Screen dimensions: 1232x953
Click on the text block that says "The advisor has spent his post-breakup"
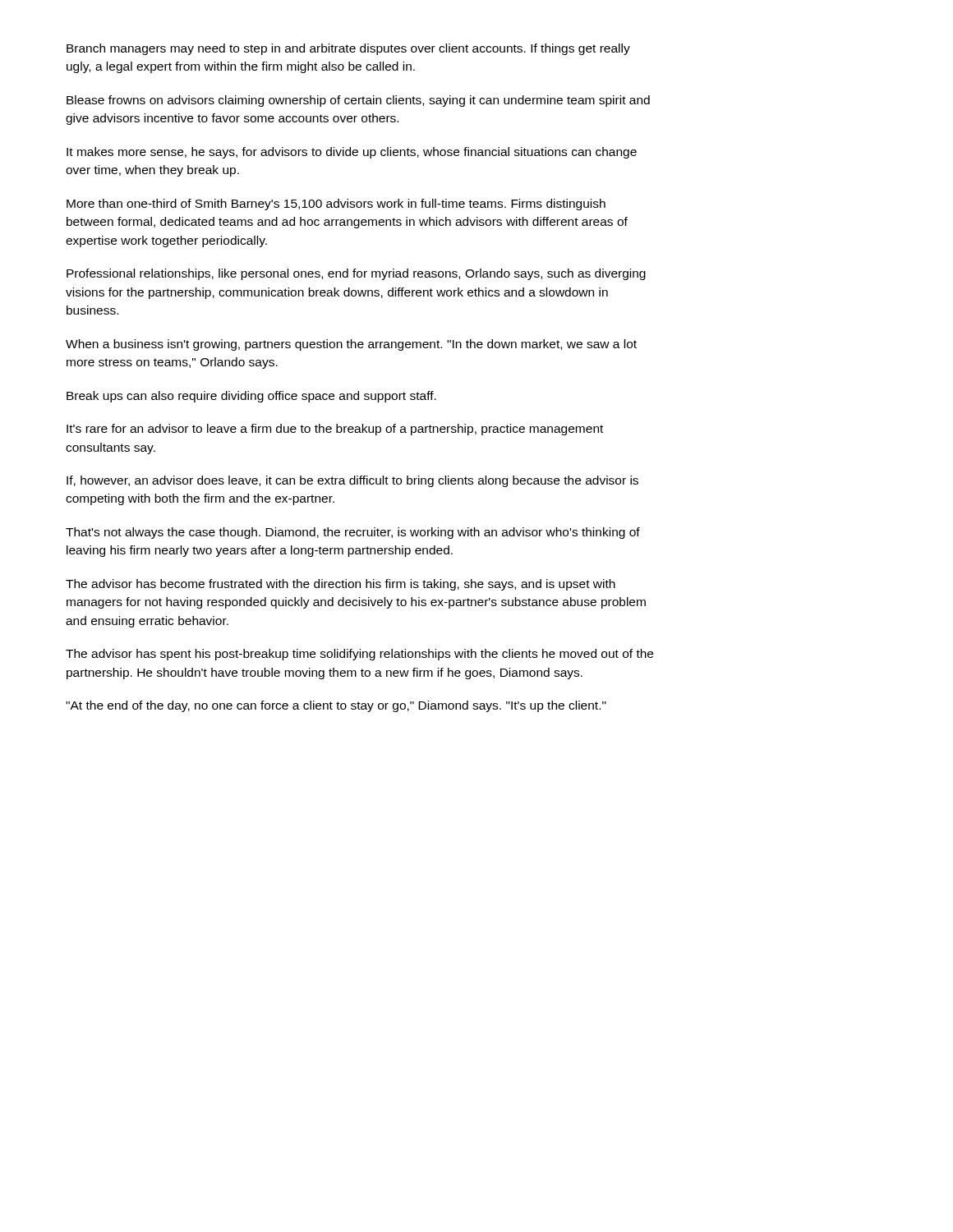click(360, 663)
